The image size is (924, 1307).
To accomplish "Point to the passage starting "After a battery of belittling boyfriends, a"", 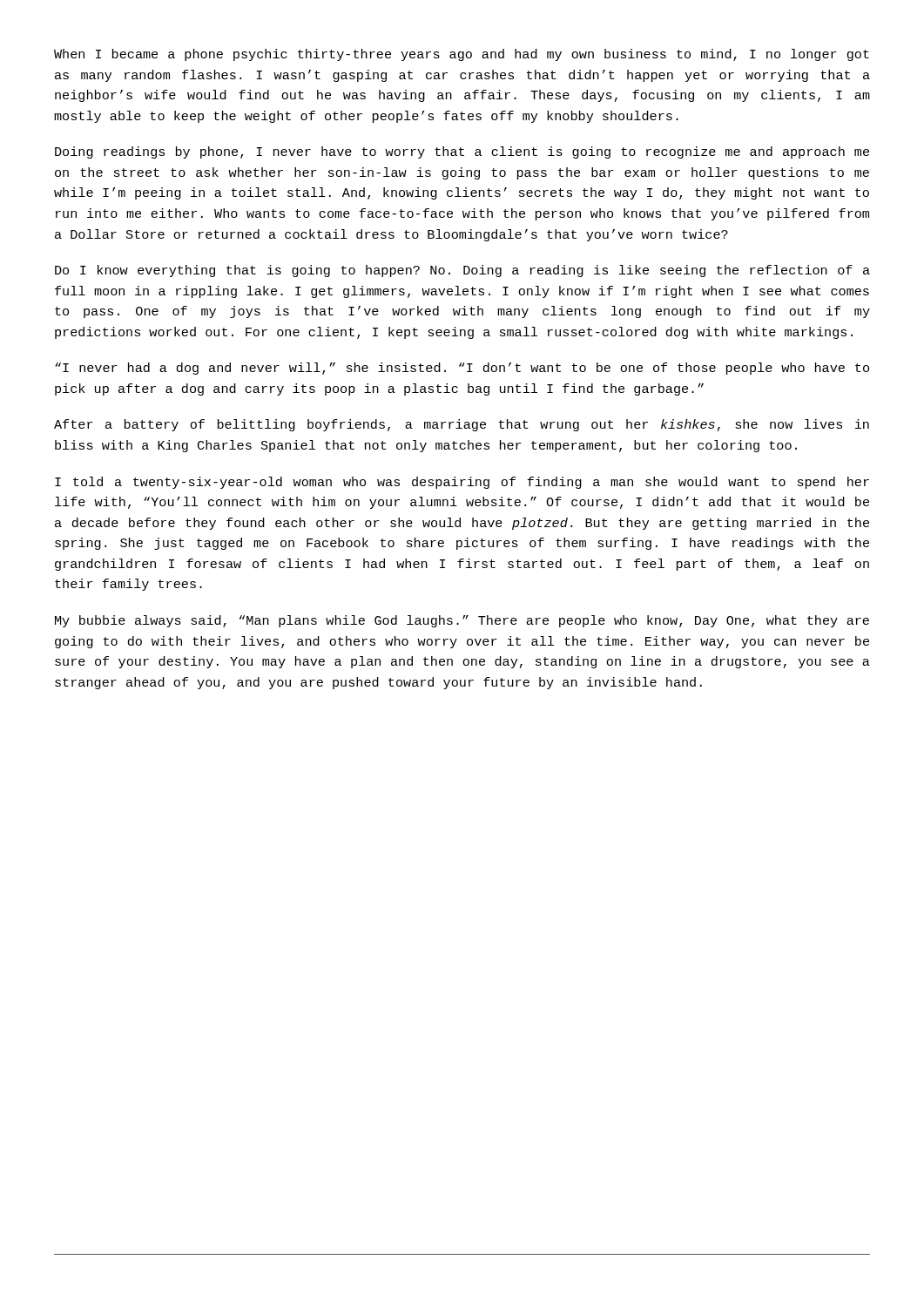I will [462, 436].
